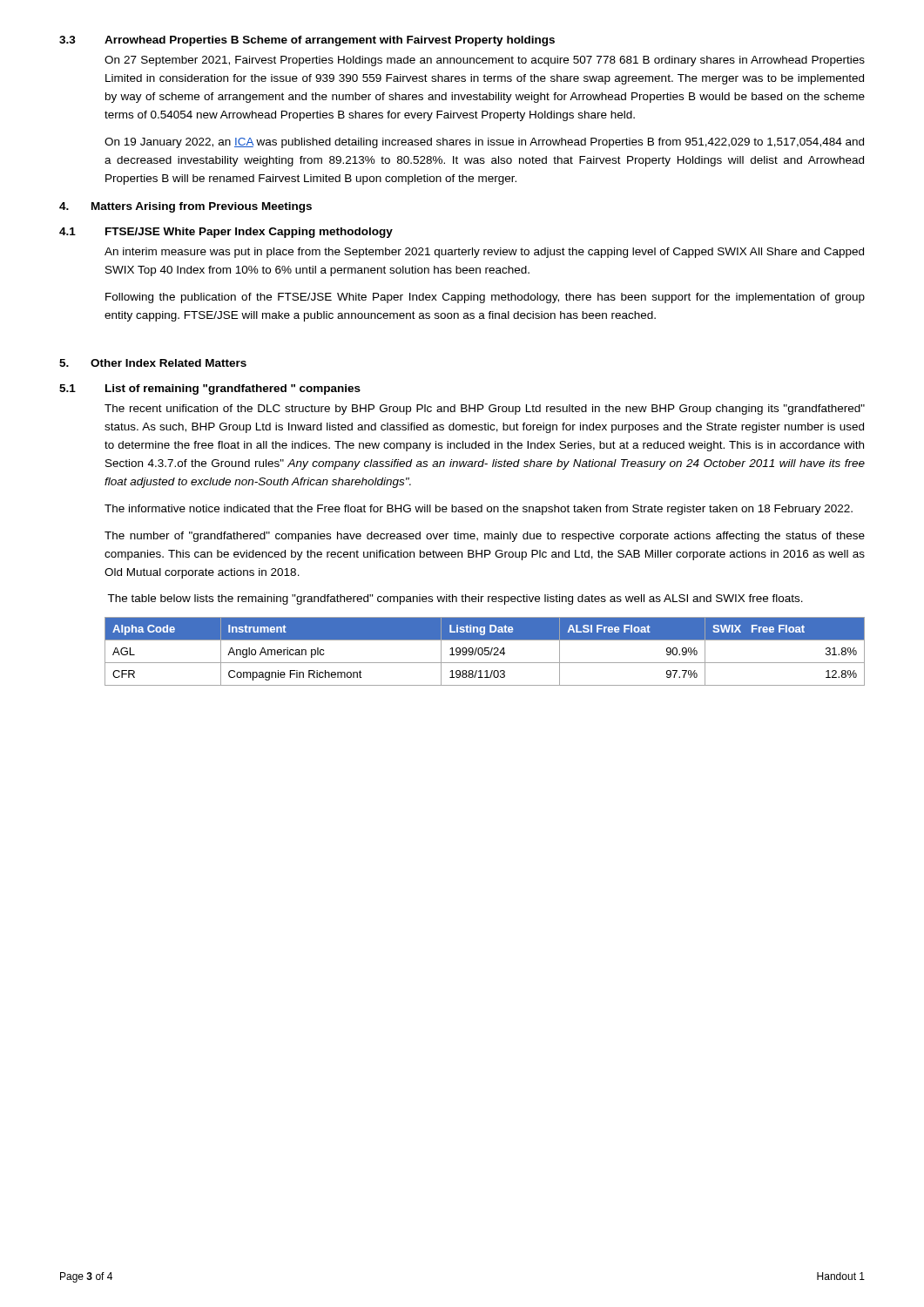Point to the section header beginning "4.1 FTSE/JSE White Paper Index Capping"
The image size is (924, 1307).
coord(226,232)
